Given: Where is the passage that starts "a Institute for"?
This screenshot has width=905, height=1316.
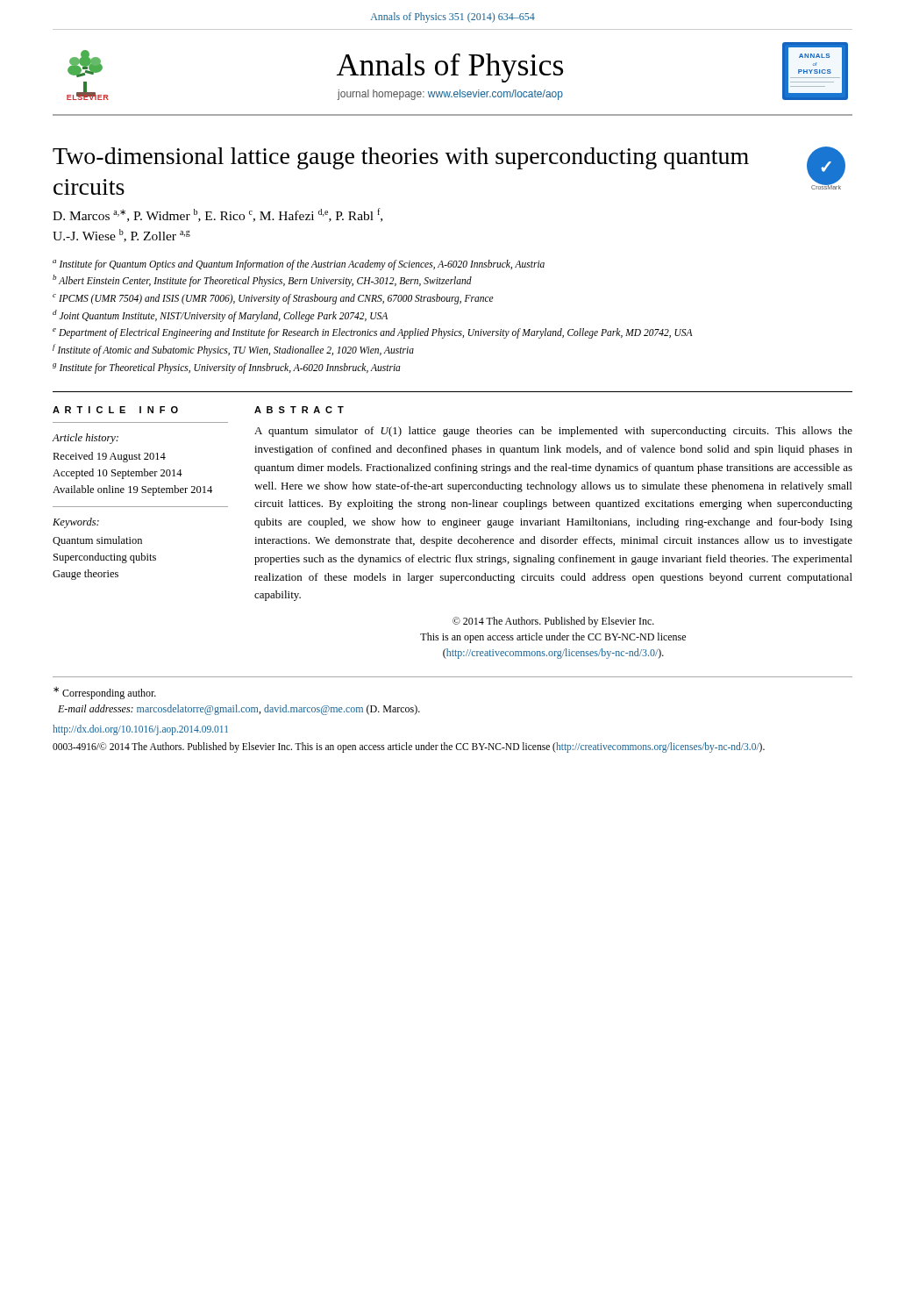Looking at the screenshot, I should click(x=299, y=262).
